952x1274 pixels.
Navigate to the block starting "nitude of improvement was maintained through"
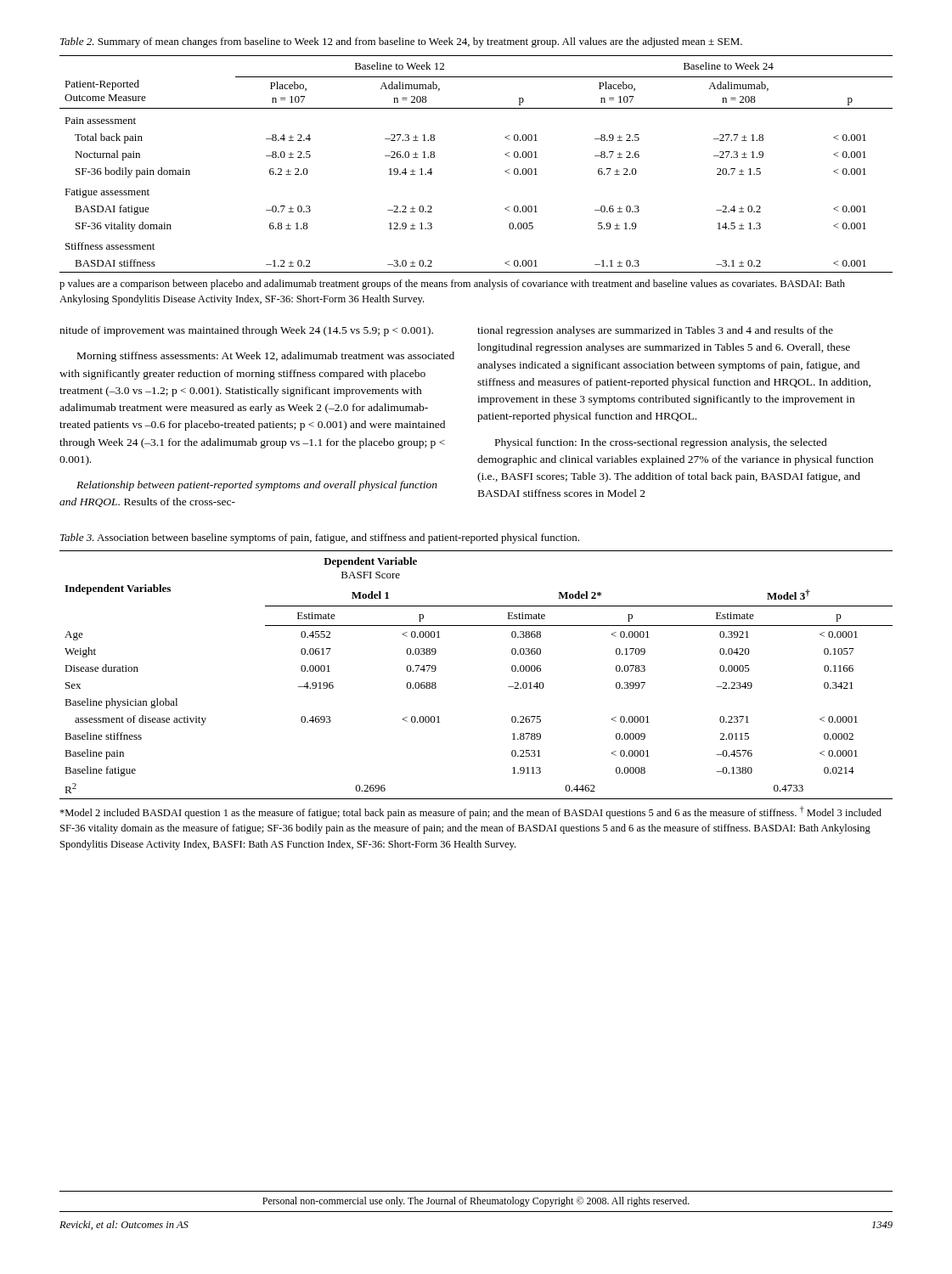(x=247, y=330)
